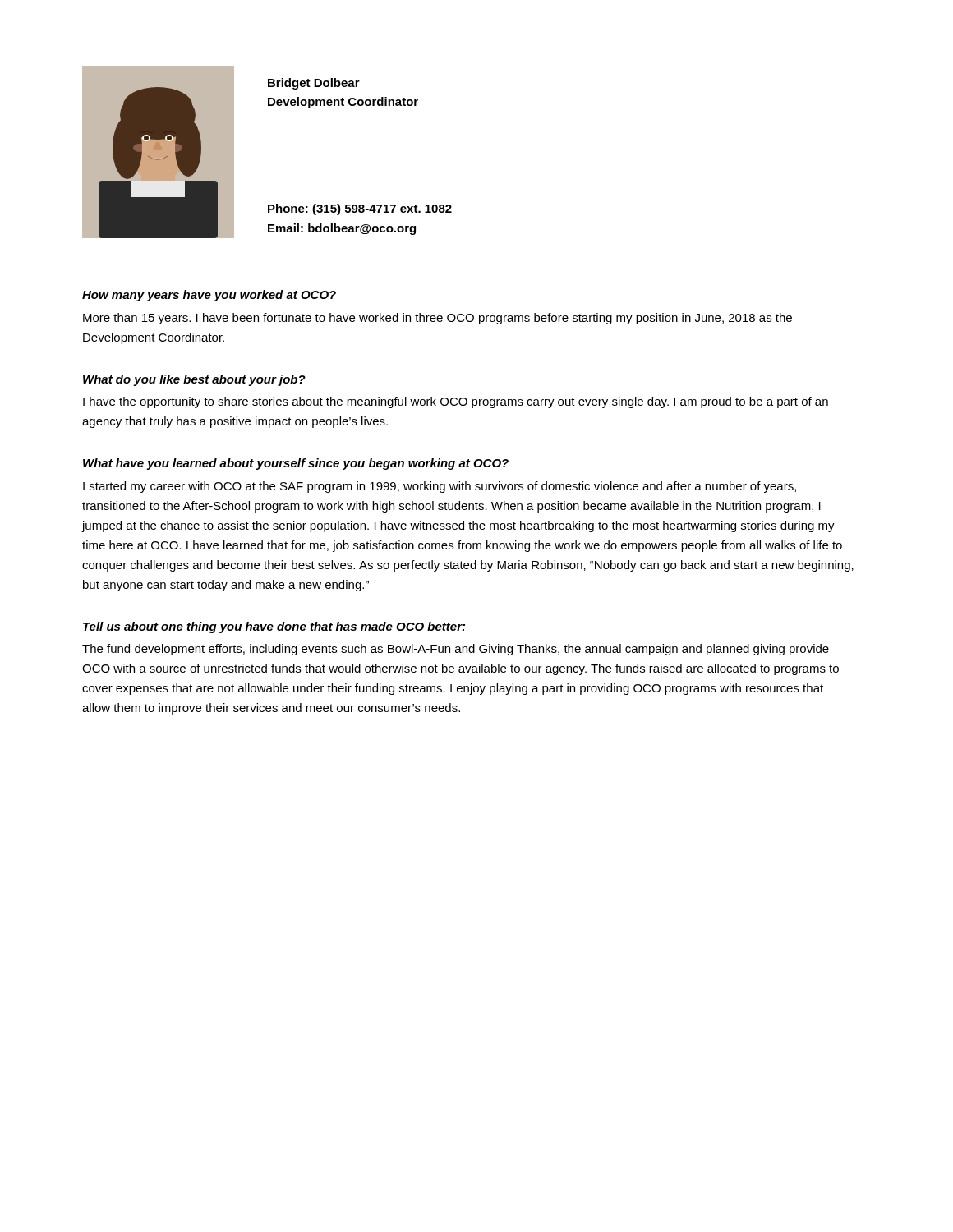953x1232 pixels.
Task: Navigate to the element starting "Tell us about one thing you have done"
Action: (274, 626)
